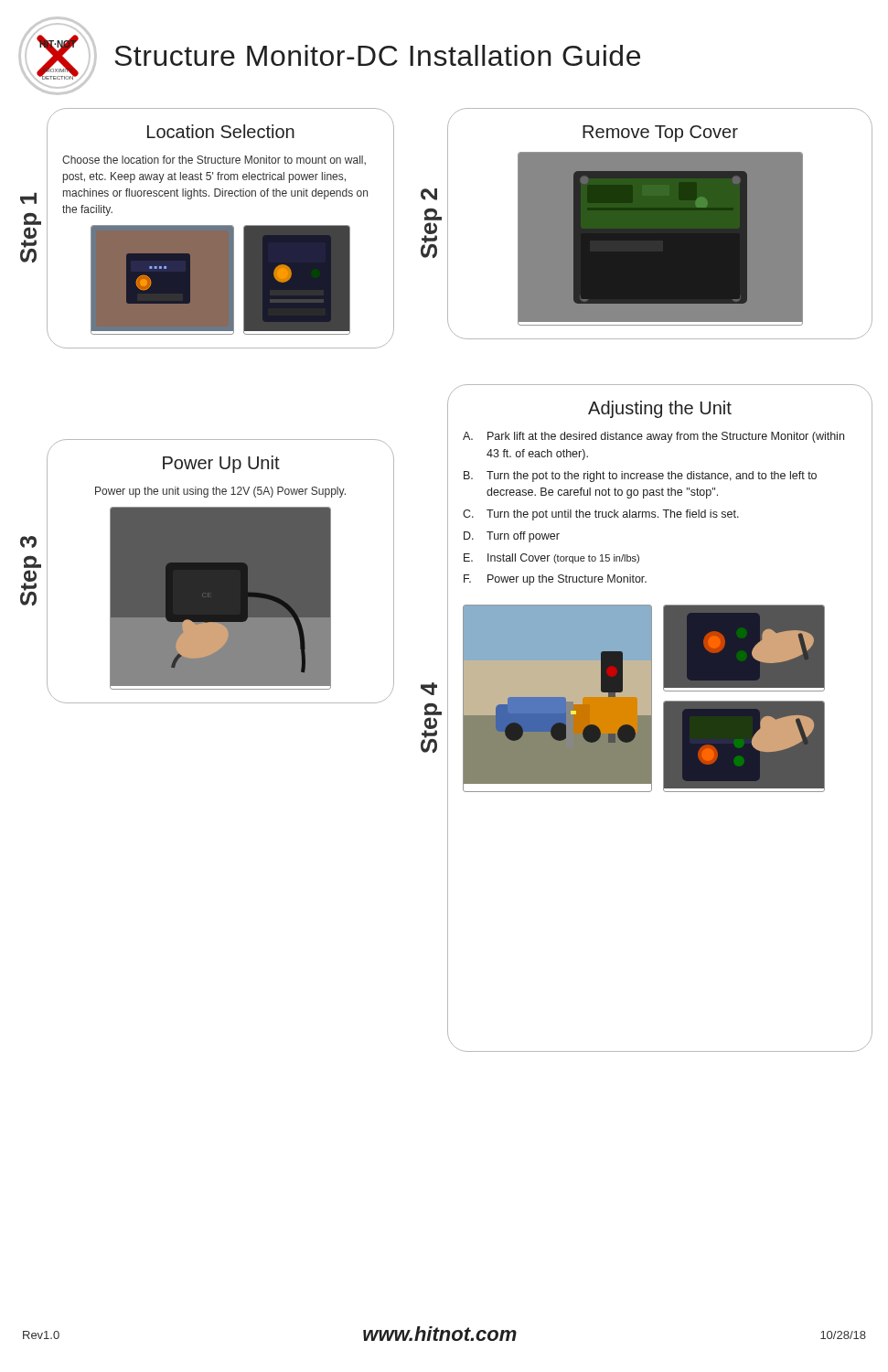
Task: Point to "Step 3"
Action: point(28,571)
